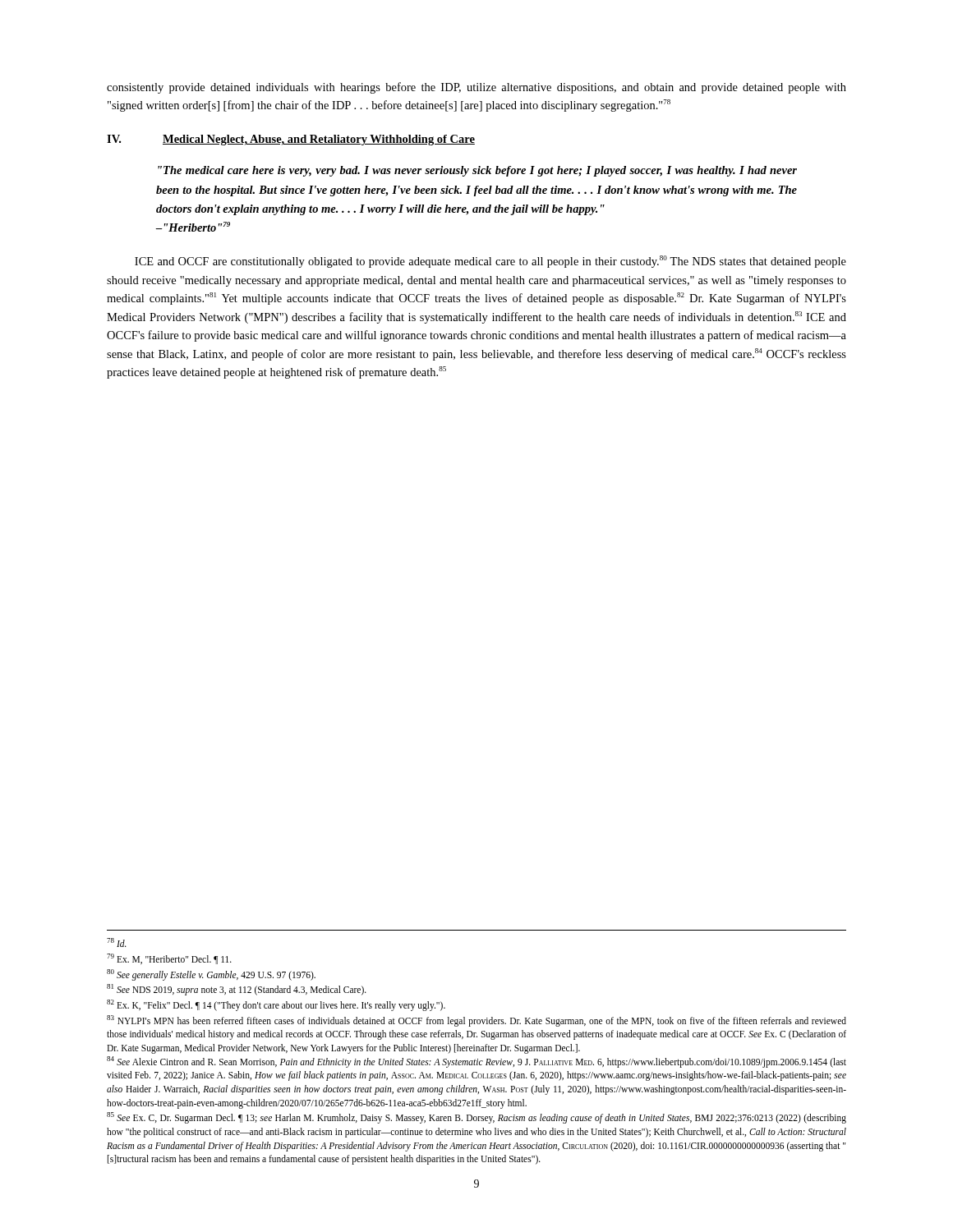Select the footnote with the text "78 Id."
Viewport: 953px width, 1232px height.
[x=117, y=943]
